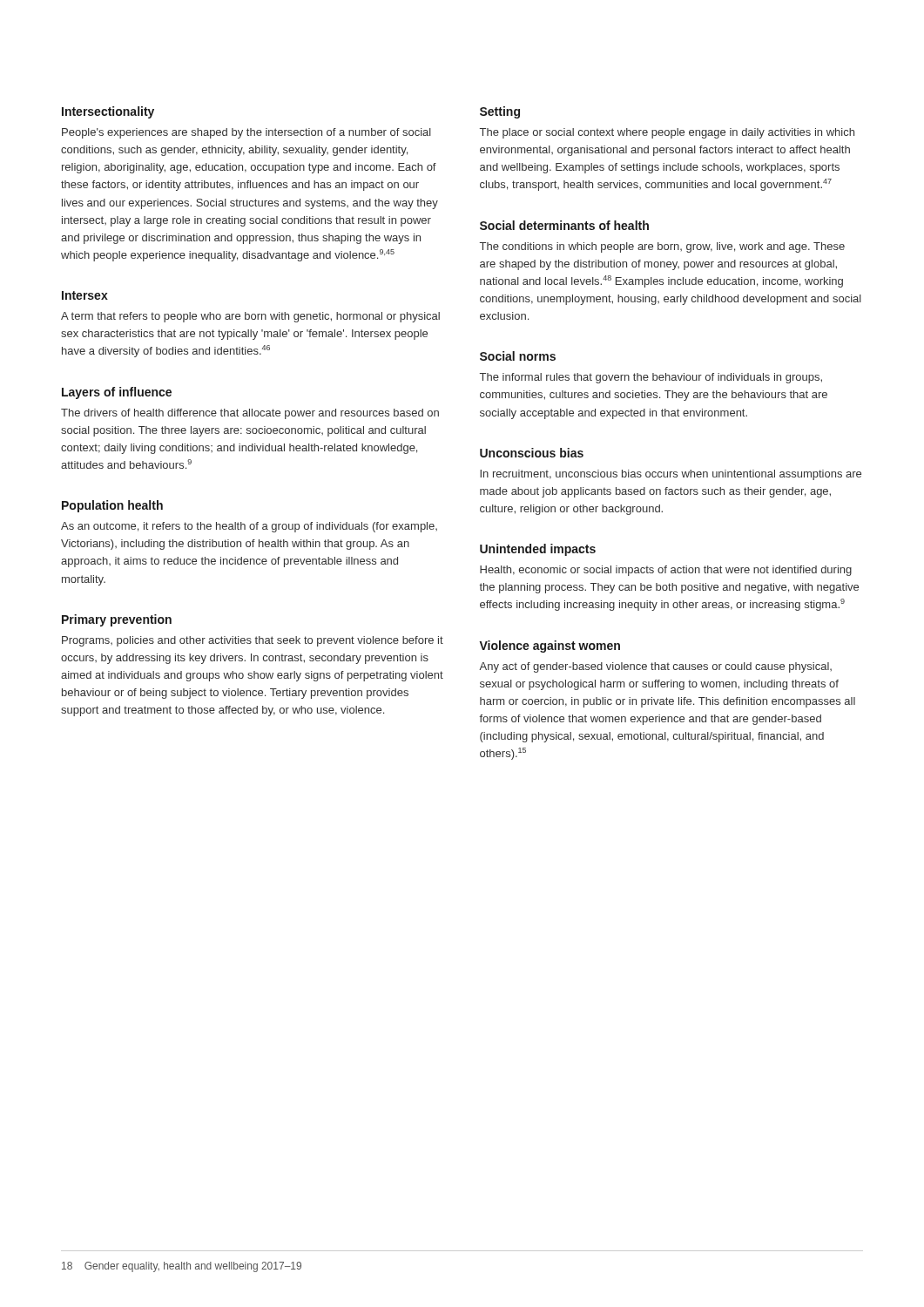
Task: Find the passage starting "Programs, policies and other"
Action: pos(252,675)
